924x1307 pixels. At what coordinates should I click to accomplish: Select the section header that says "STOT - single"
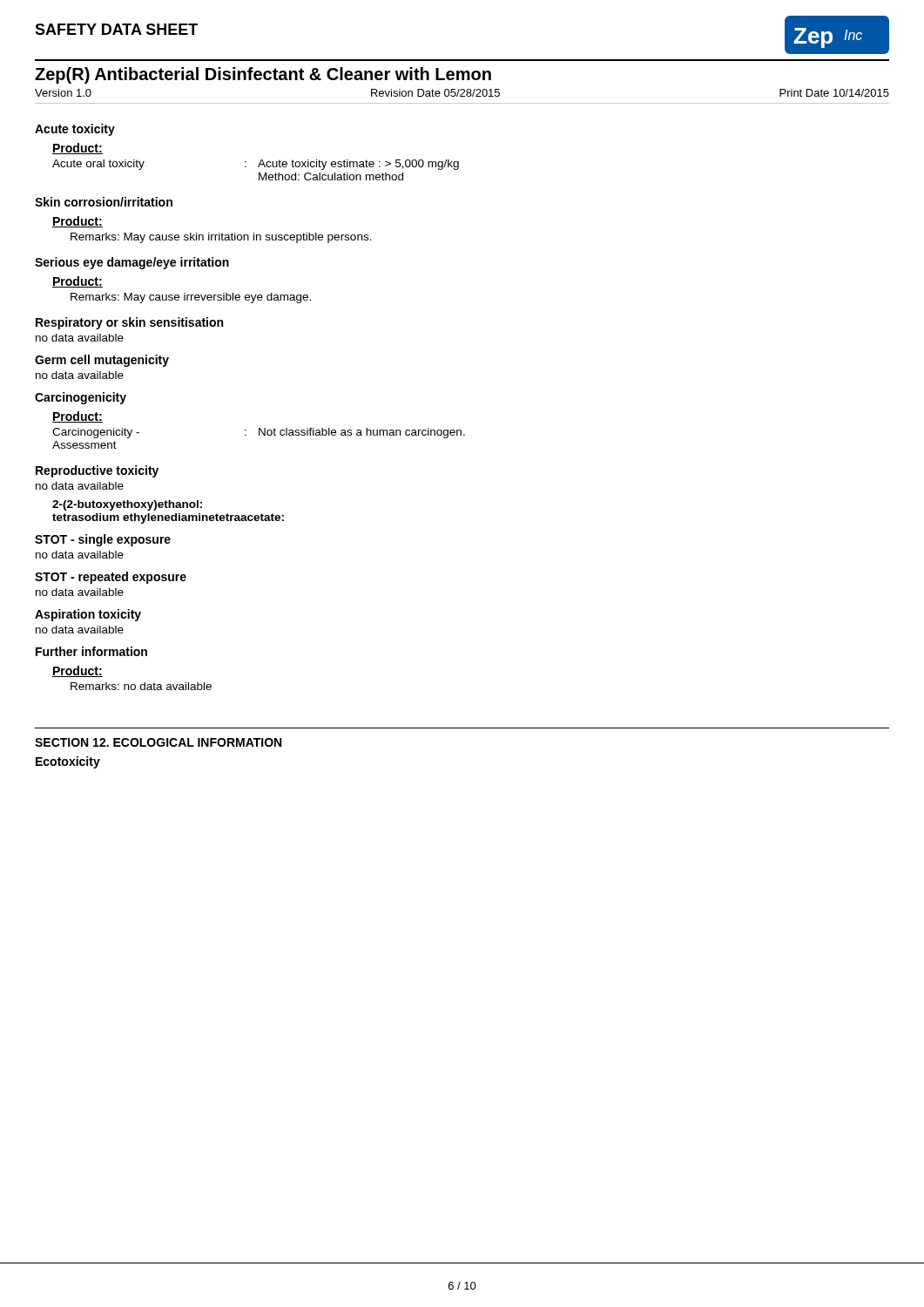click(103, 539)
